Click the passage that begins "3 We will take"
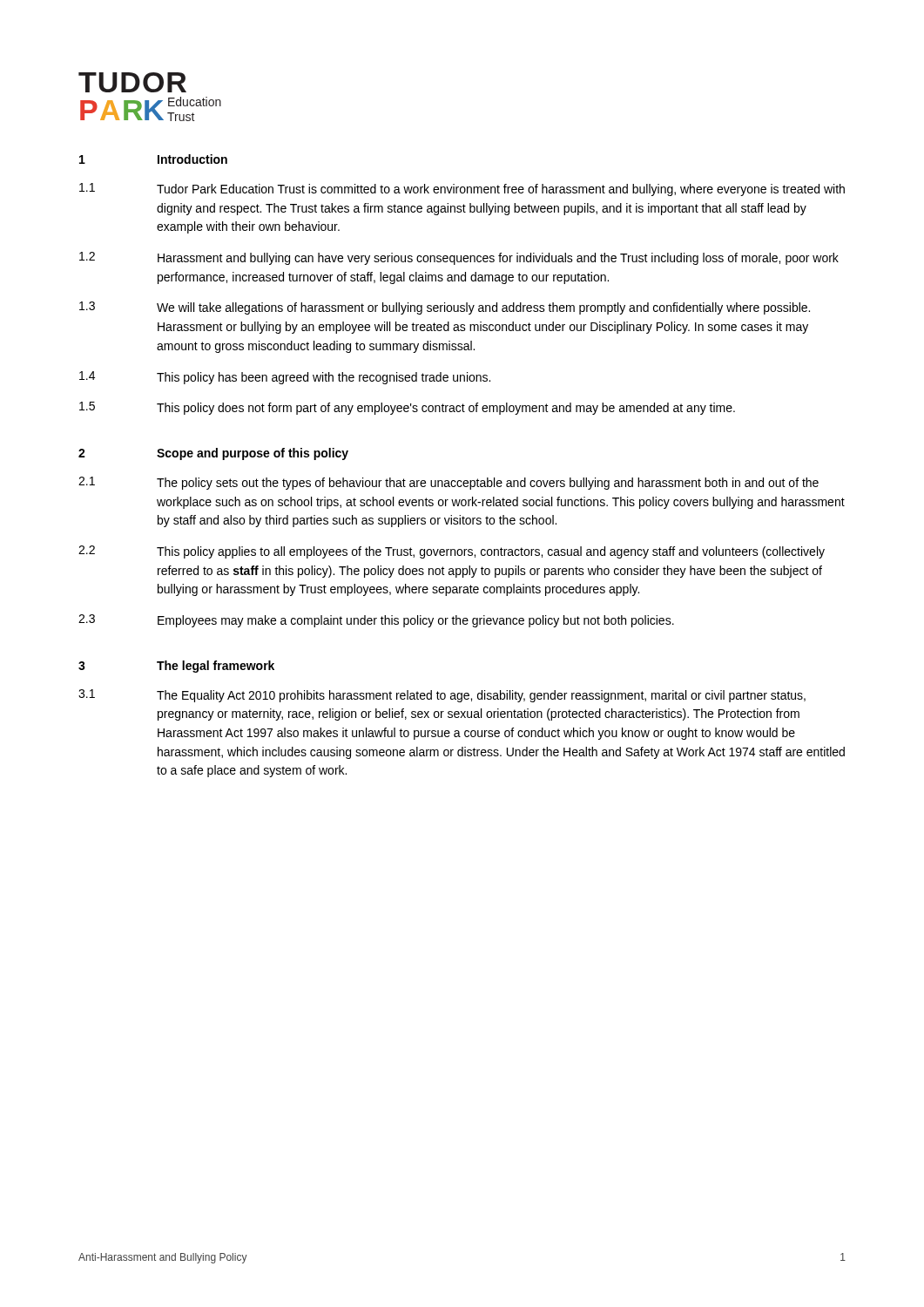The height and width of the screenshot is (1307, 924). (462, 328)
